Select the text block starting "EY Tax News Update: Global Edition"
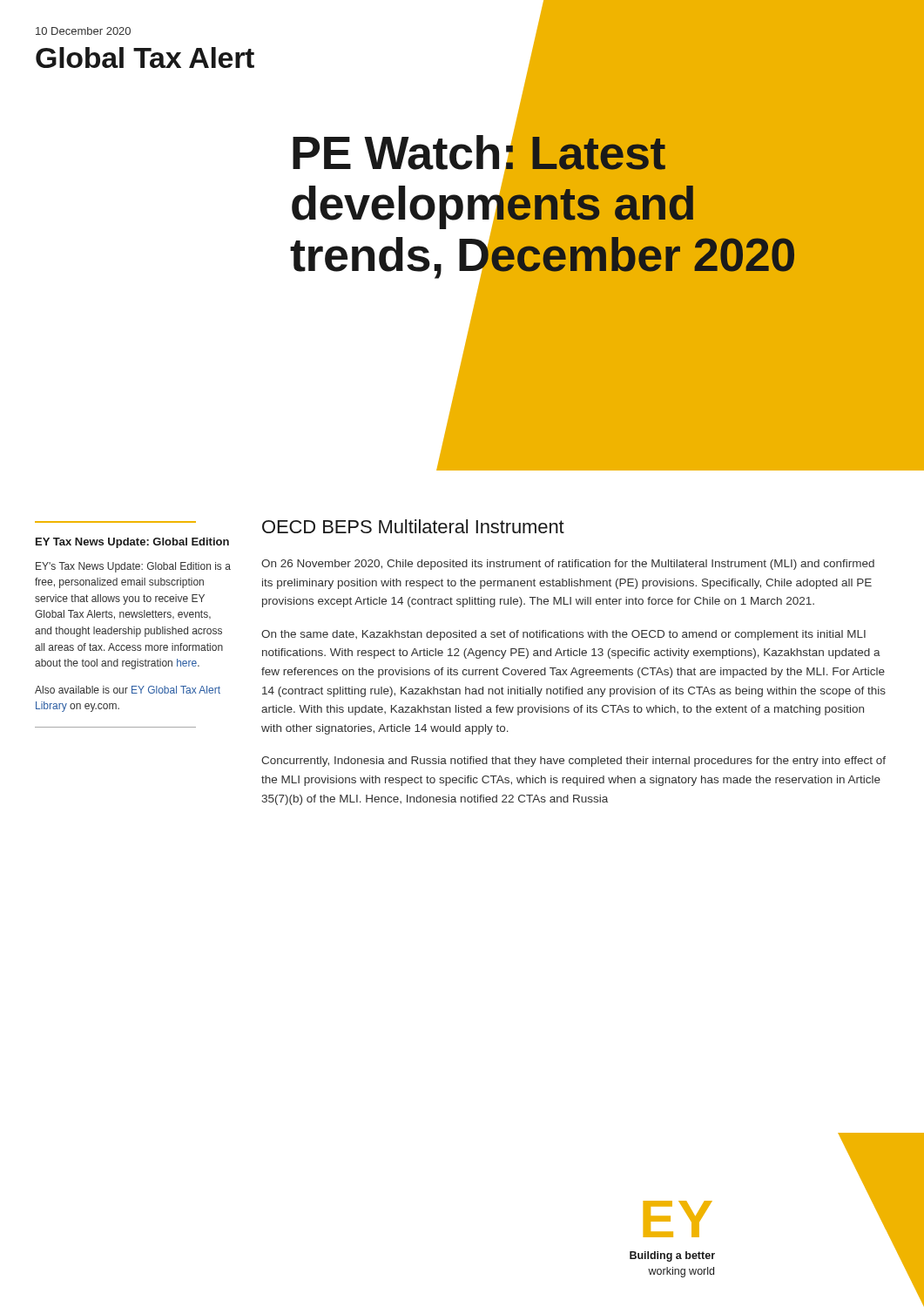Viewport: 924px width, 1307px height. [x=132, y=541]
